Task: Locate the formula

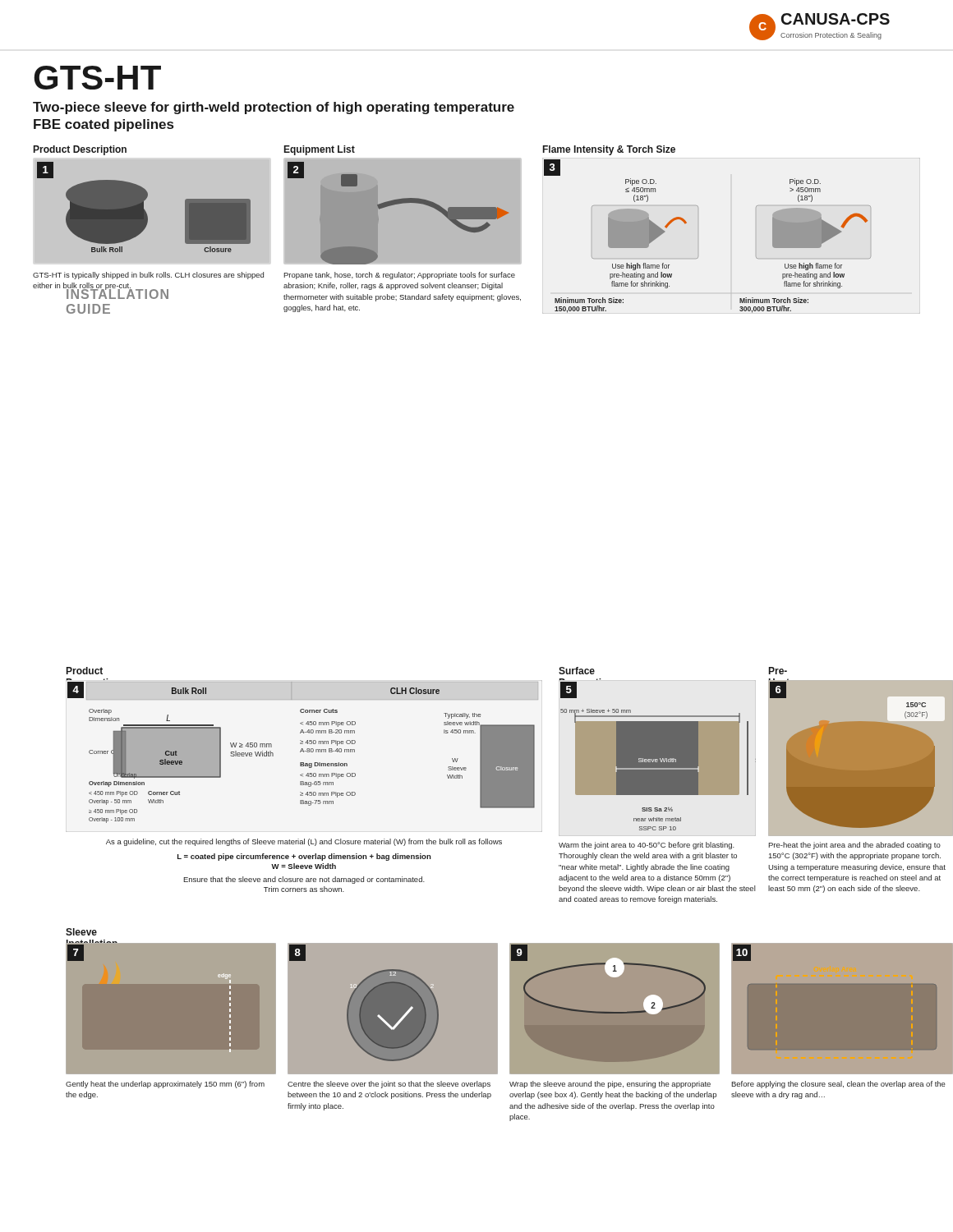Action: 304,861
